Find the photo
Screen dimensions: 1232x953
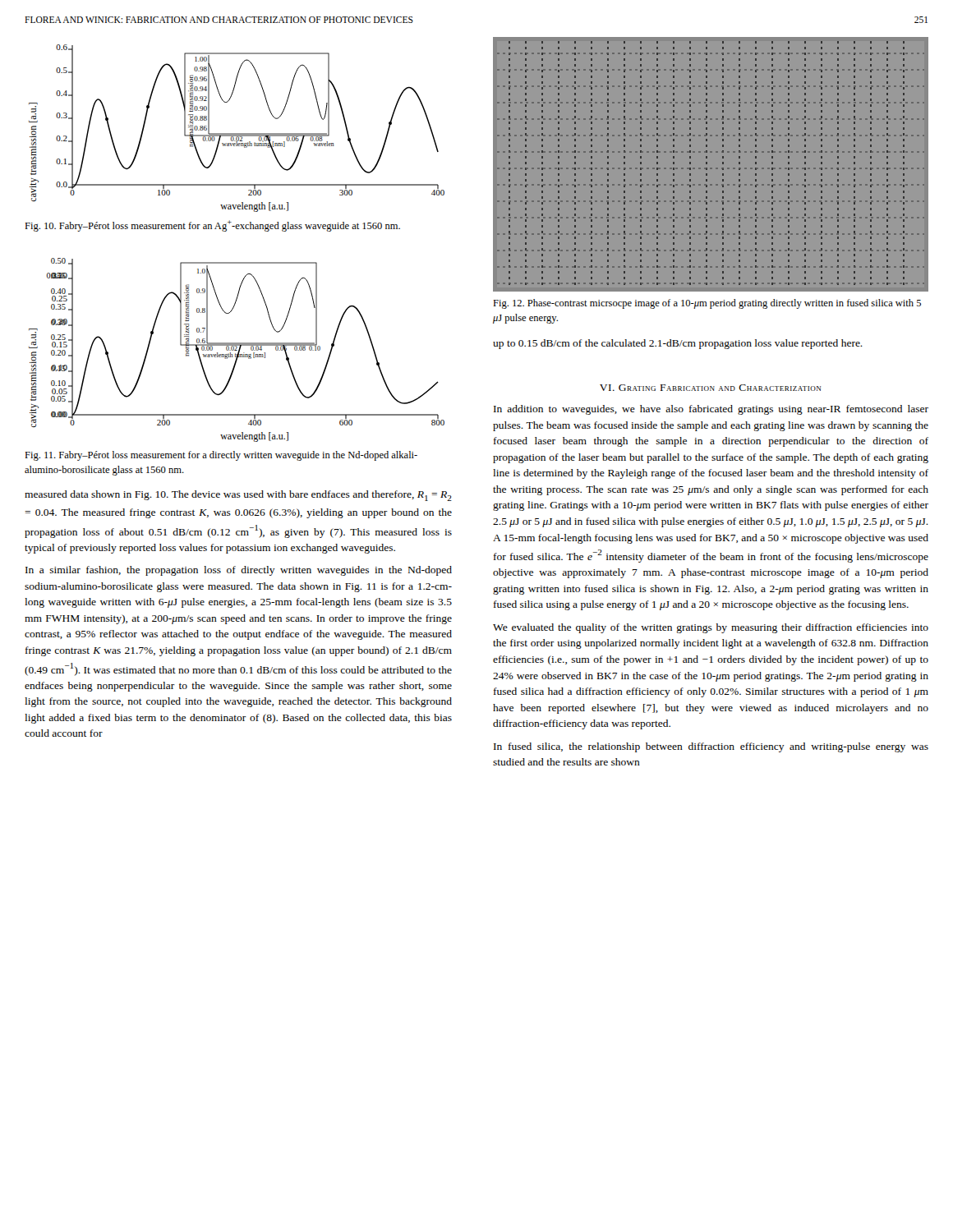click(x=711, y=164)
